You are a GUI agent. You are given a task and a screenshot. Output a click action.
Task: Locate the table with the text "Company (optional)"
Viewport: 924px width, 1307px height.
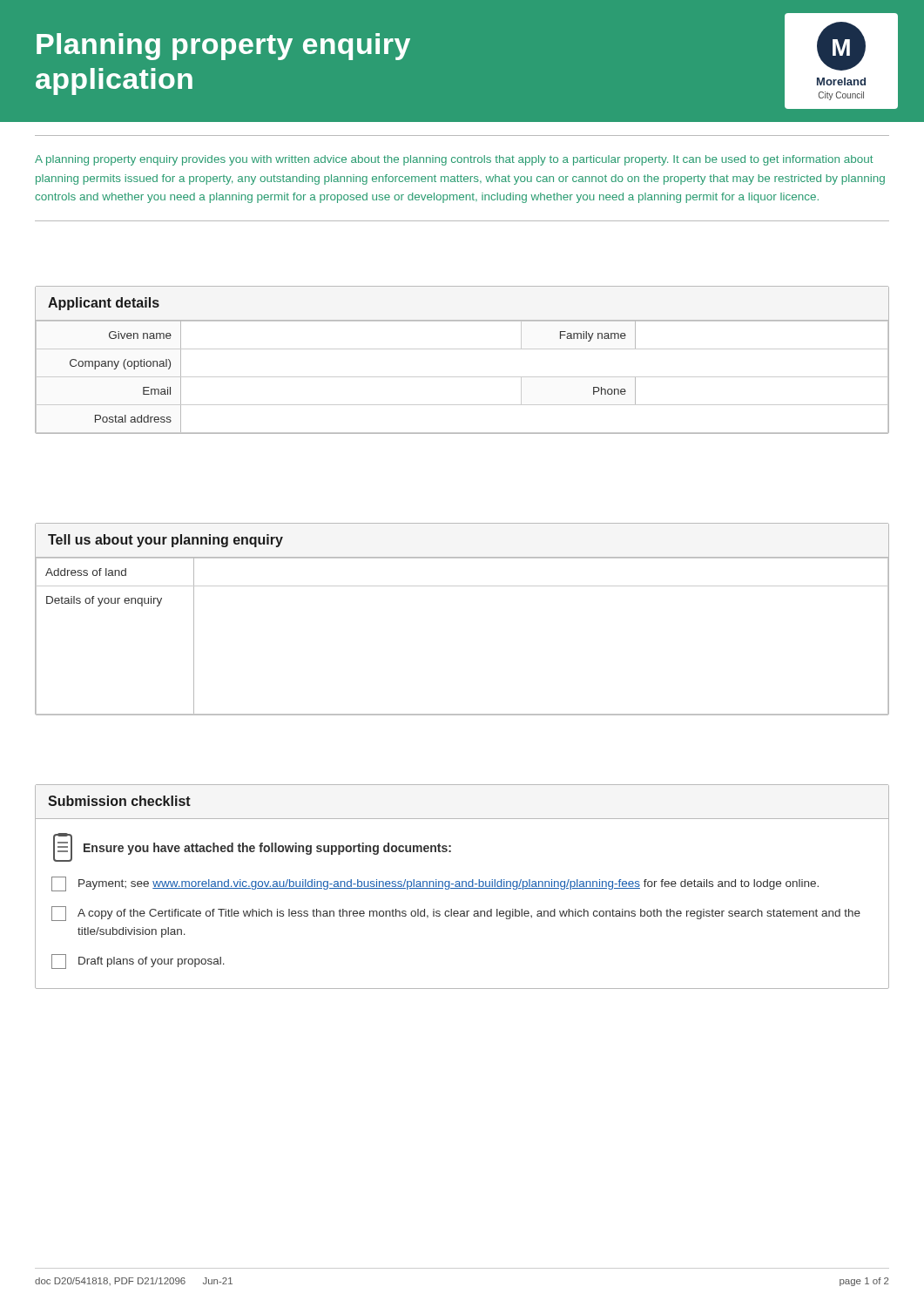click(462, 360)
